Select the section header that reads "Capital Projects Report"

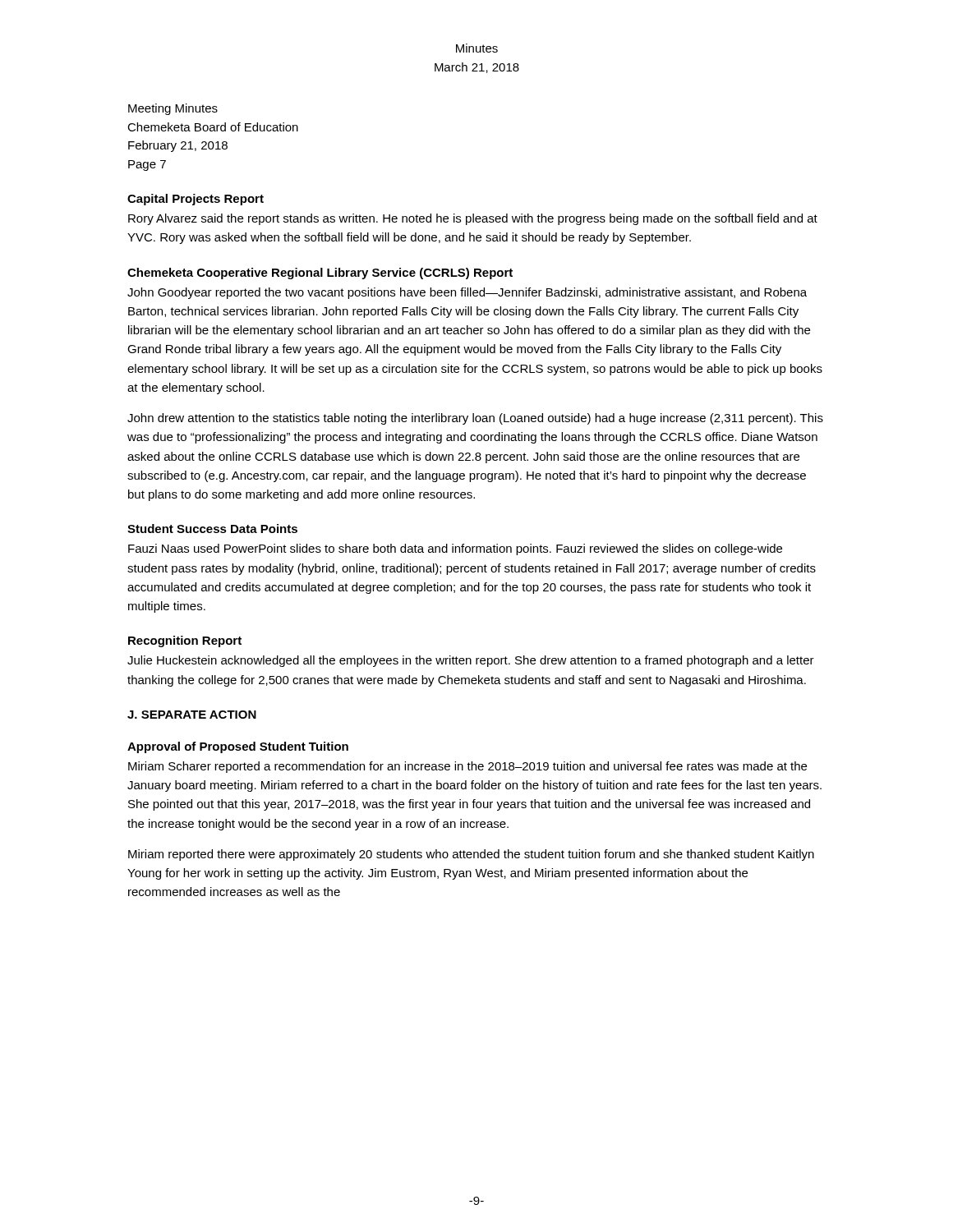(x=195, y=198)
